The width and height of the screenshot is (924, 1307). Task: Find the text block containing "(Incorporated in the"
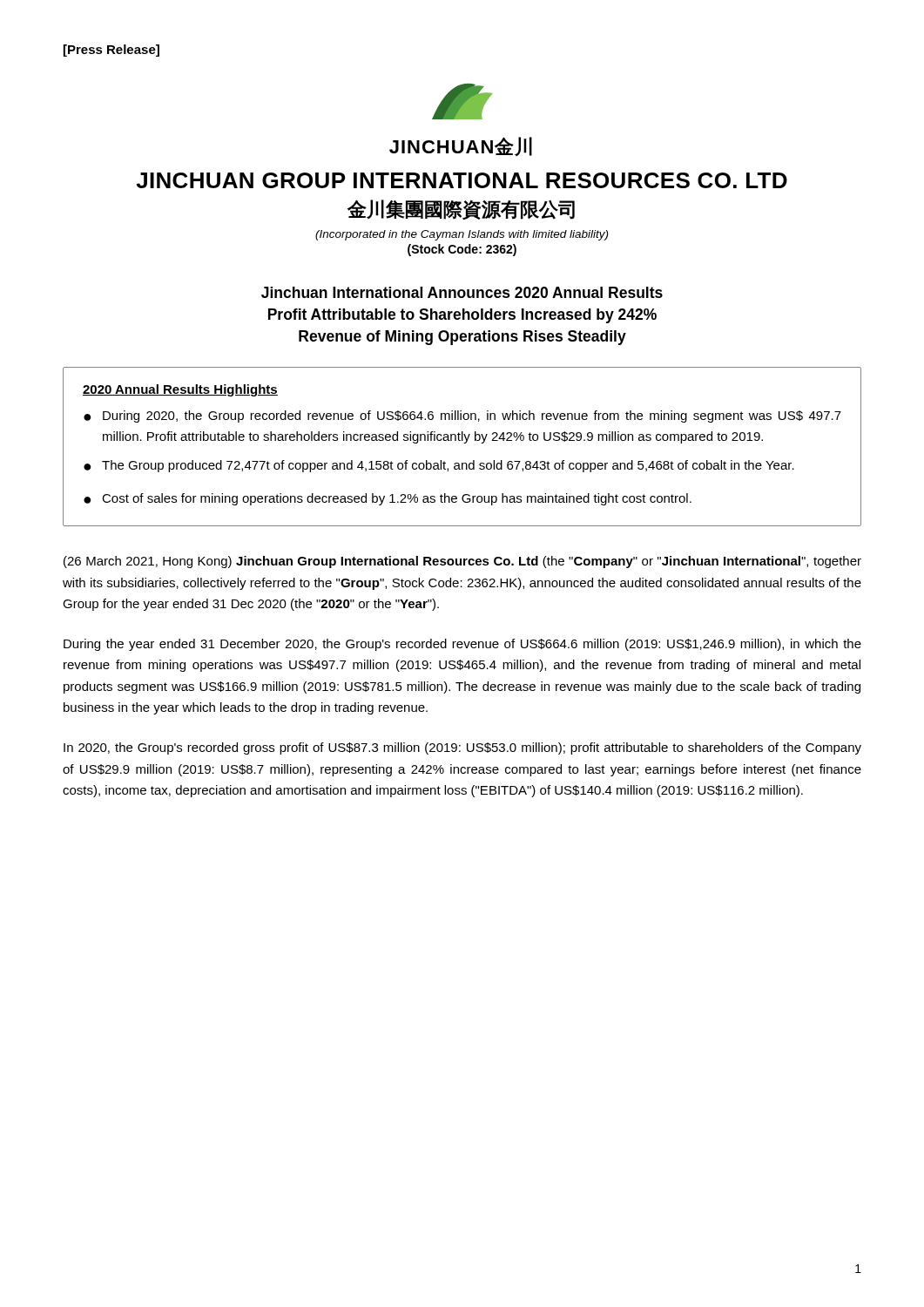(x=462, y=234)
